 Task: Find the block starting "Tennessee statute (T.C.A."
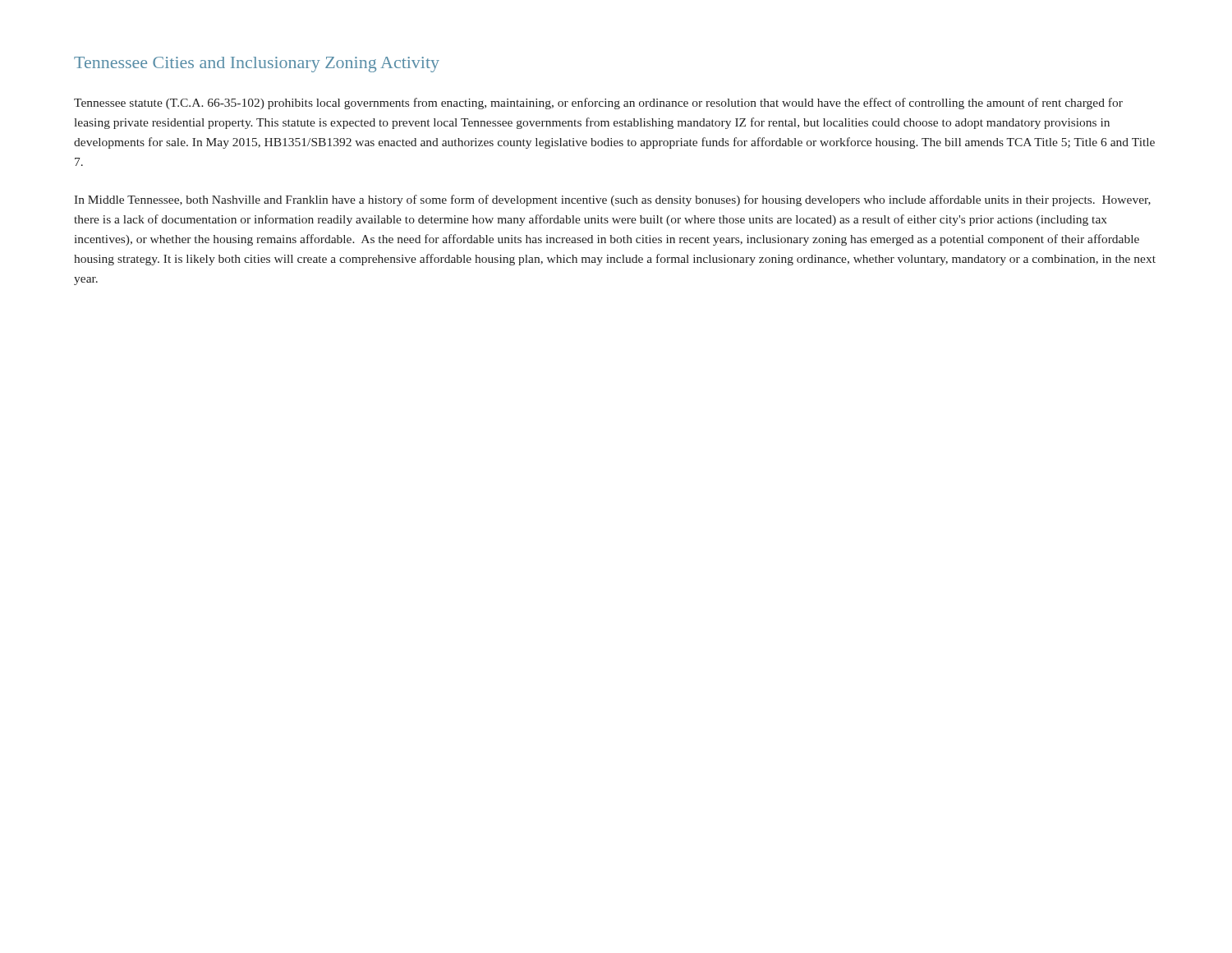(615, 132)
